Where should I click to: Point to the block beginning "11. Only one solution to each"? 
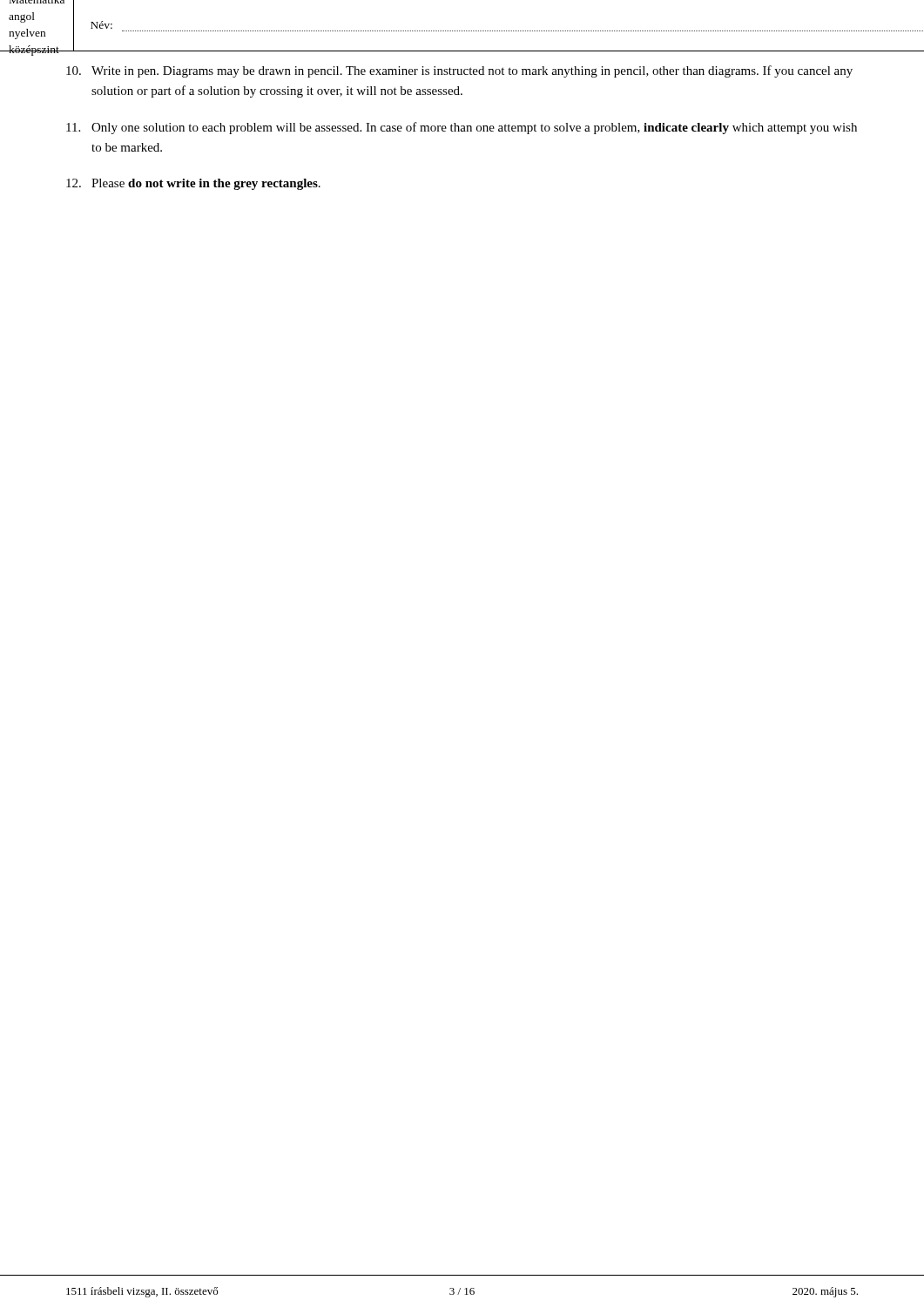(462, 137)
